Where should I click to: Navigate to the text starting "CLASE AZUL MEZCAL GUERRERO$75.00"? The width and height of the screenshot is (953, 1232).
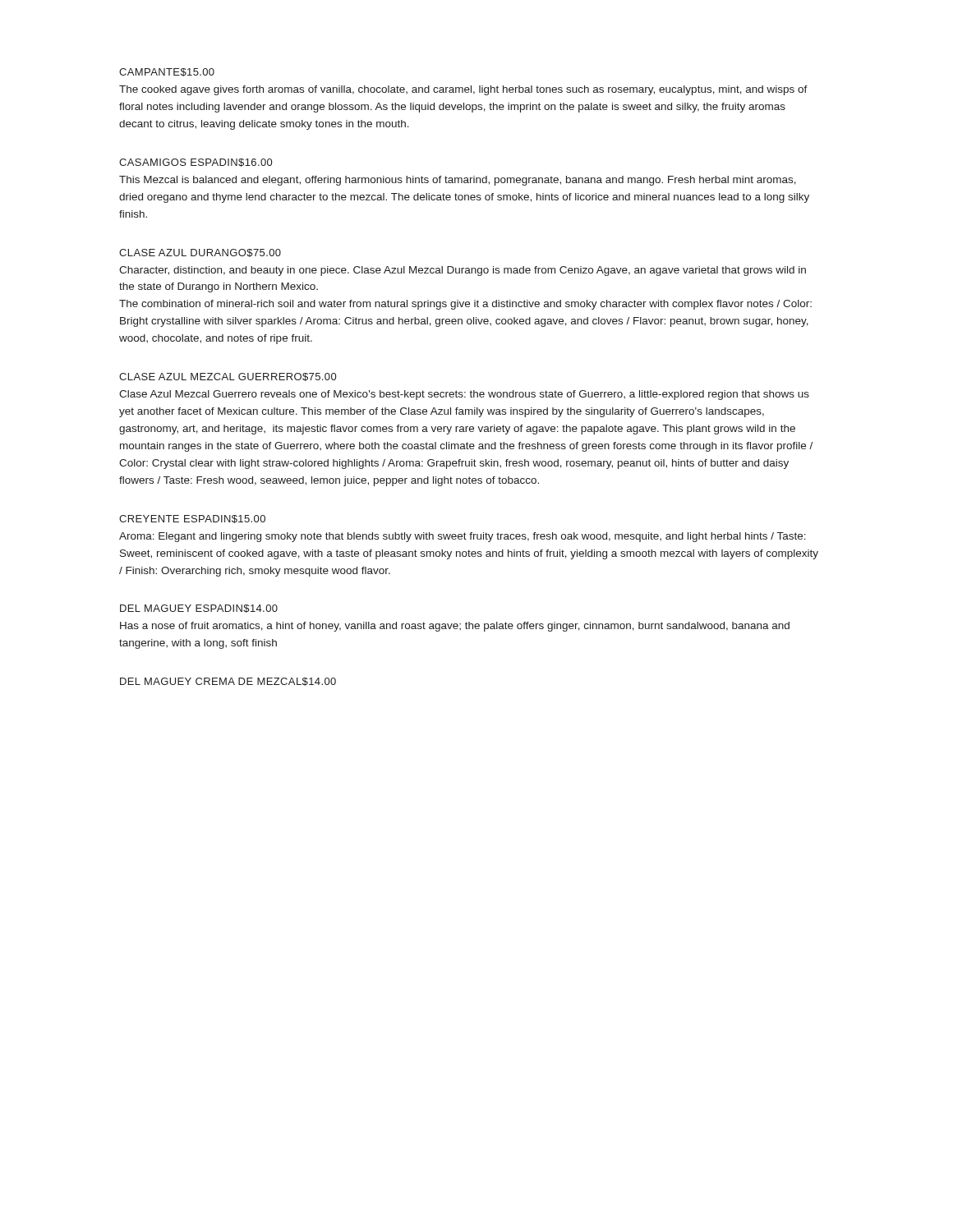[228, 377]
